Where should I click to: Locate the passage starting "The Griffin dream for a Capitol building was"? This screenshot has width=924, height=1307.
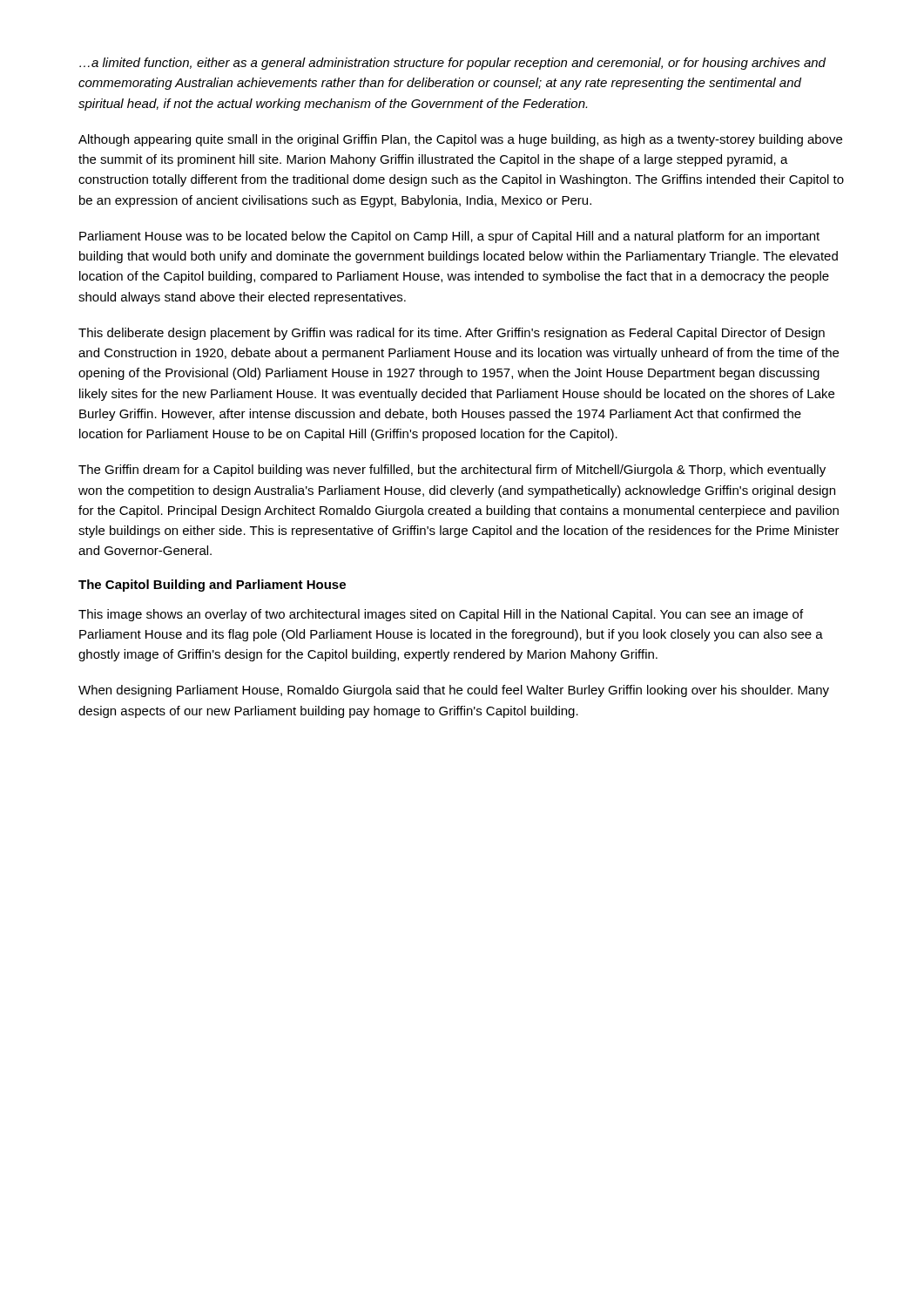[x=459, y=510]
